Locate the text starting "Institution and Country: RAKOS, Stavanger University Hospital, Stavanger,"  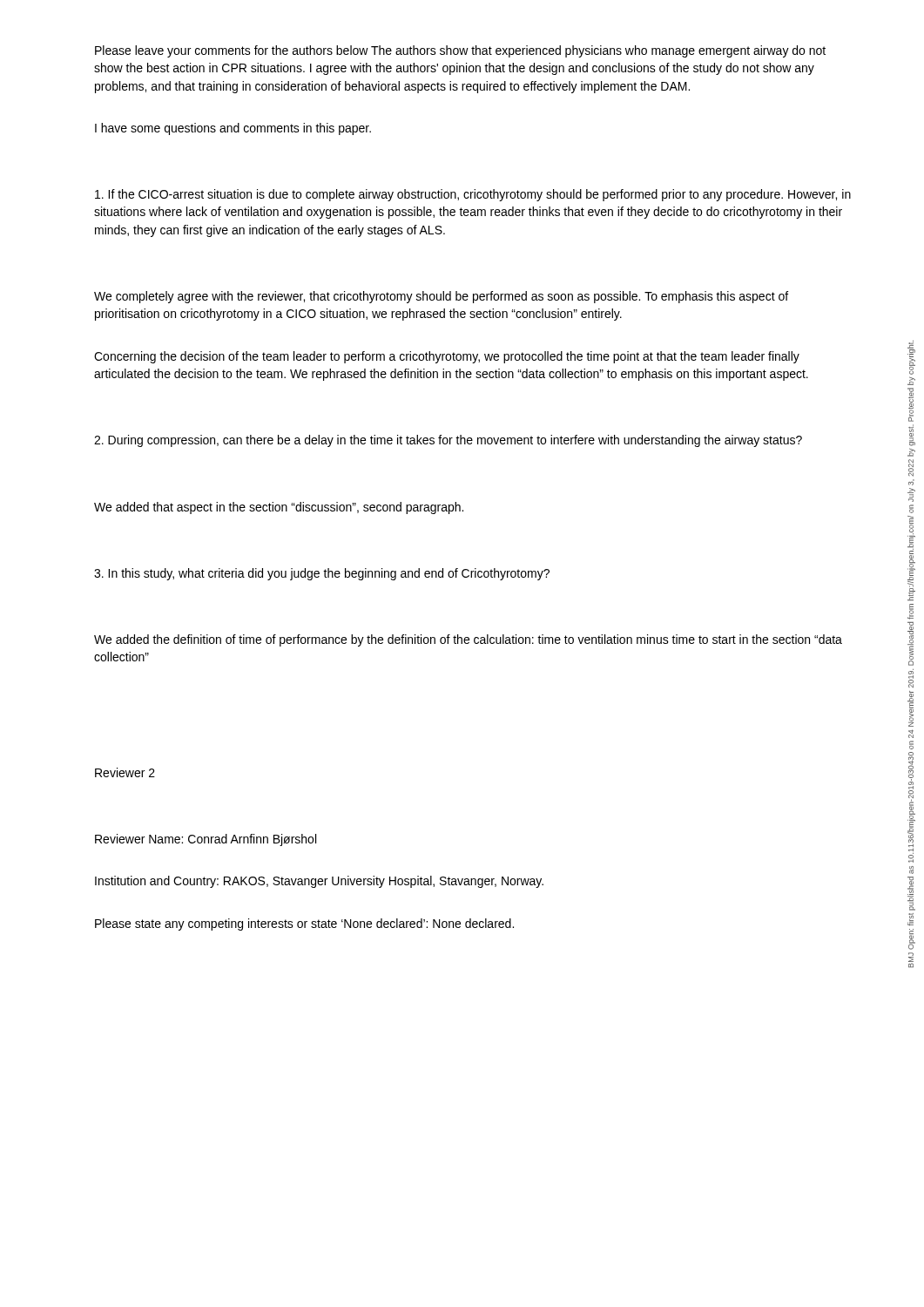473,881
